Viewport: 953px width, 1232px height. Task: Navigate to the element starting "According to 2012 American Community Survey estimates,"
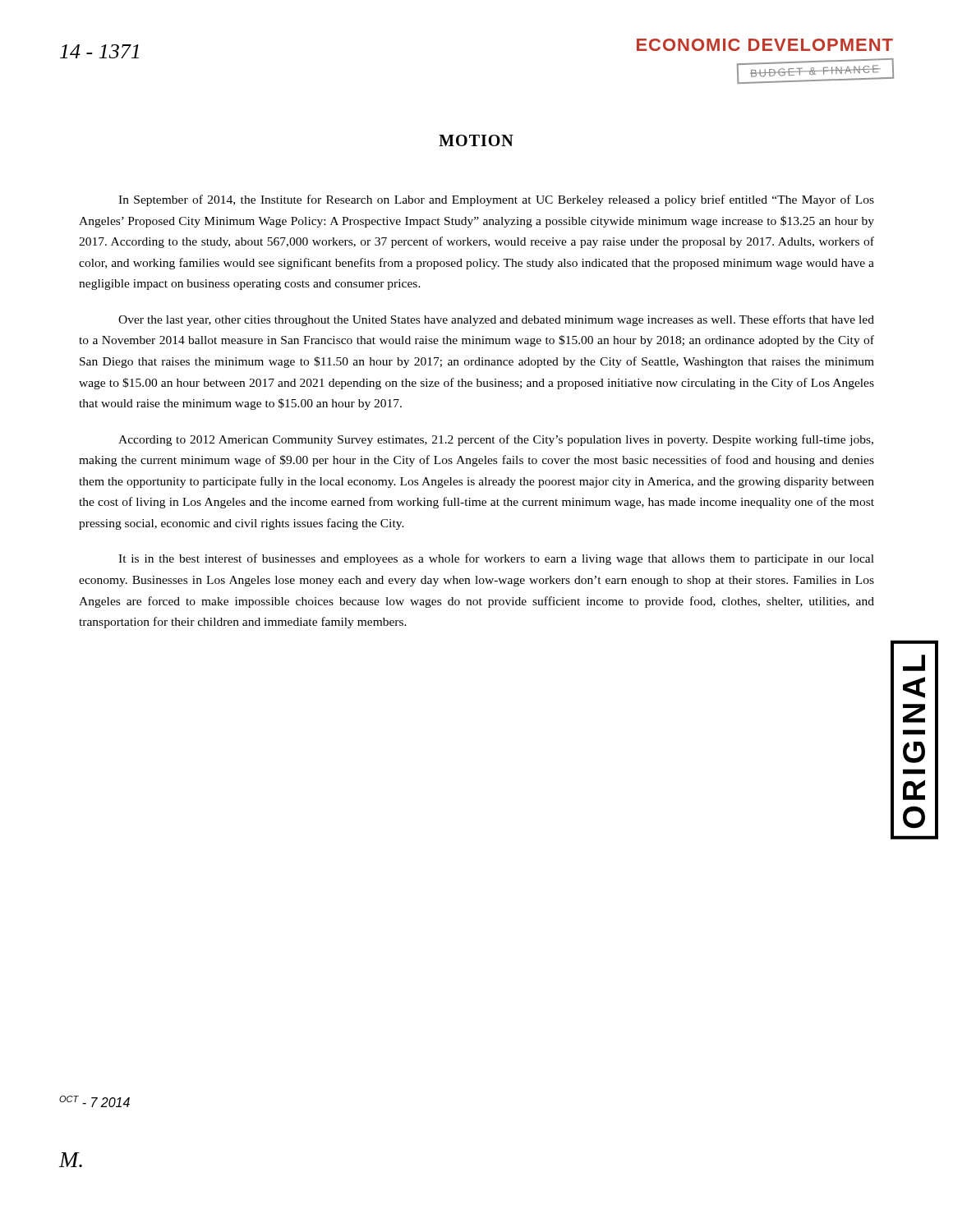[476, 481]
